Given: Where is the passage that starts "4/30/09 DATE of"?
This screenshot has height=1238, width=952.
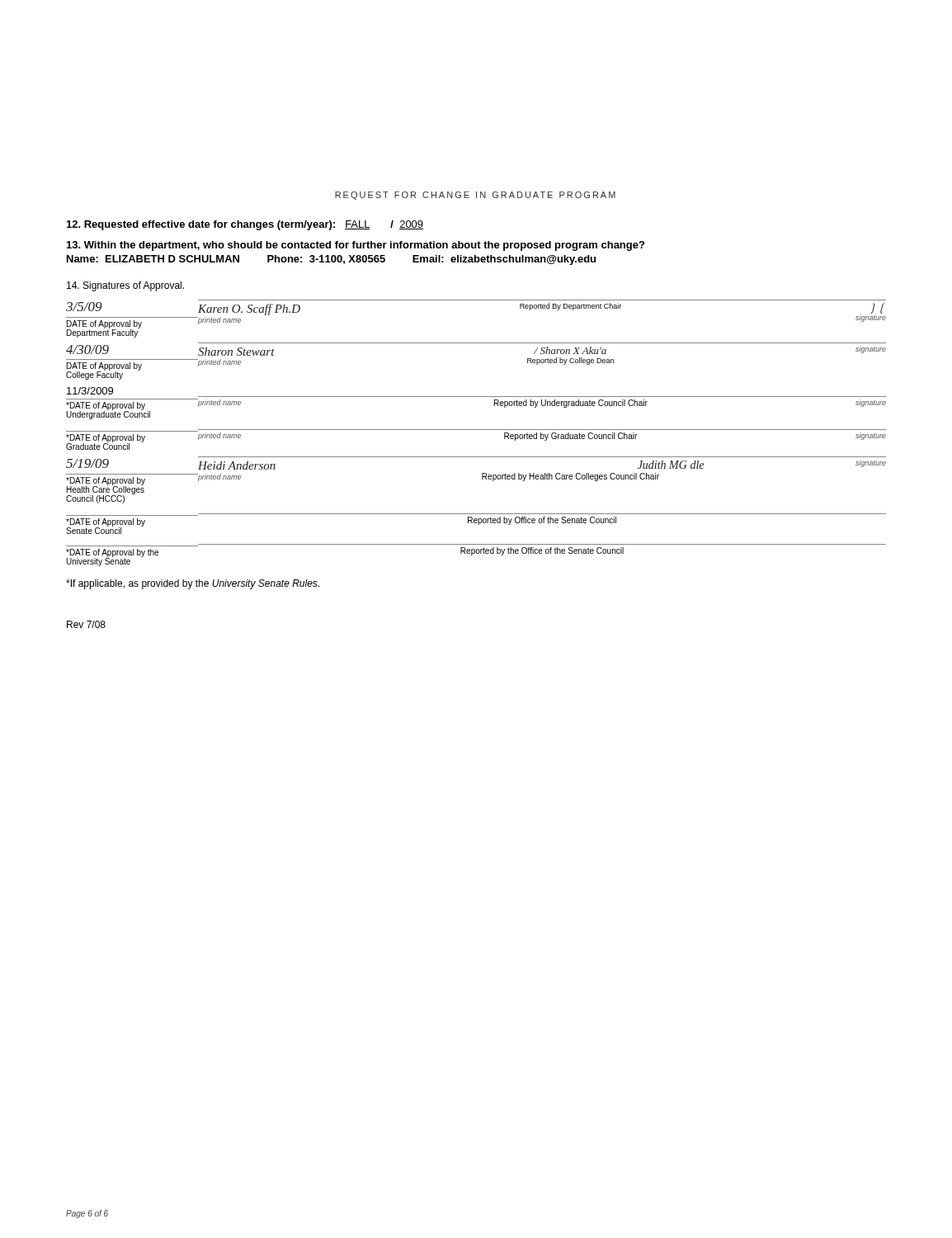Looking at the screenshot, I should pos(96,350).
